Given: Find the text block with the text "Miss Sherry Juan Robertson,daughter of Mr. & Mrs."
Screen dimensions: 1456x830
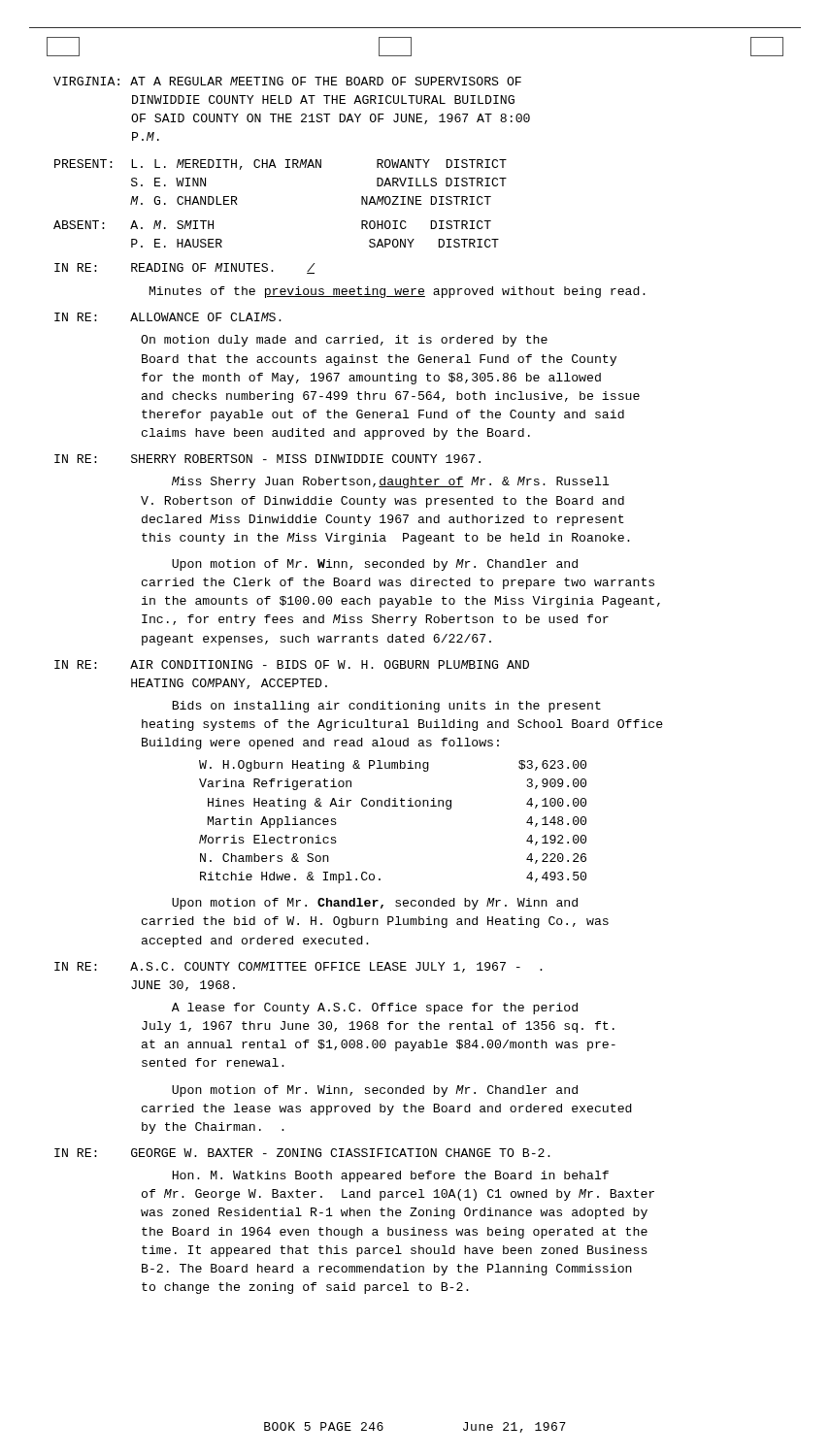Looking at the screenshot, I should tap(464, 510).
